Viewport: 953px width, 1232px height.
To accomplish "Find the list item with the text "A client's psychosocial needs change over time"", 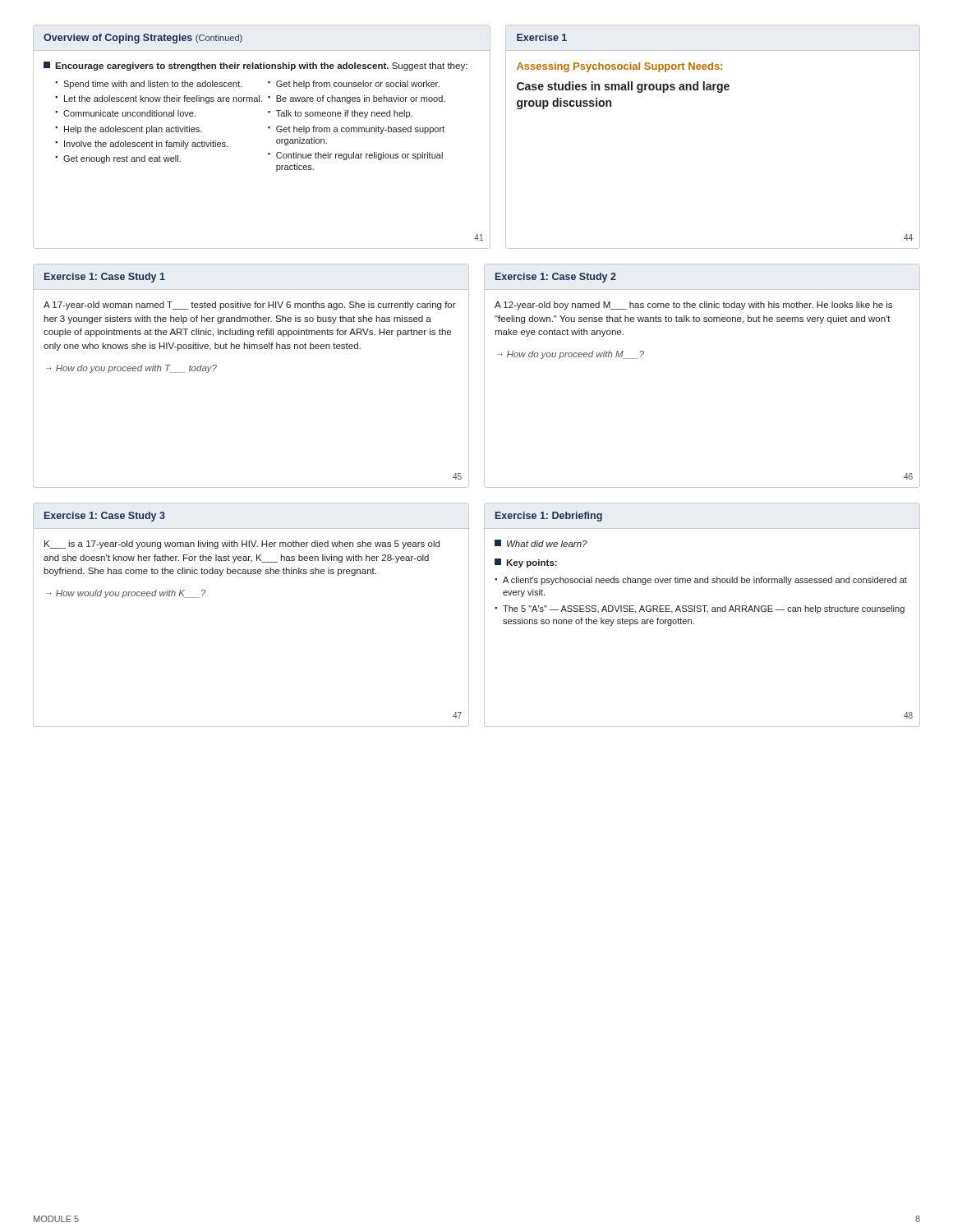I will [x=705, y=586].
